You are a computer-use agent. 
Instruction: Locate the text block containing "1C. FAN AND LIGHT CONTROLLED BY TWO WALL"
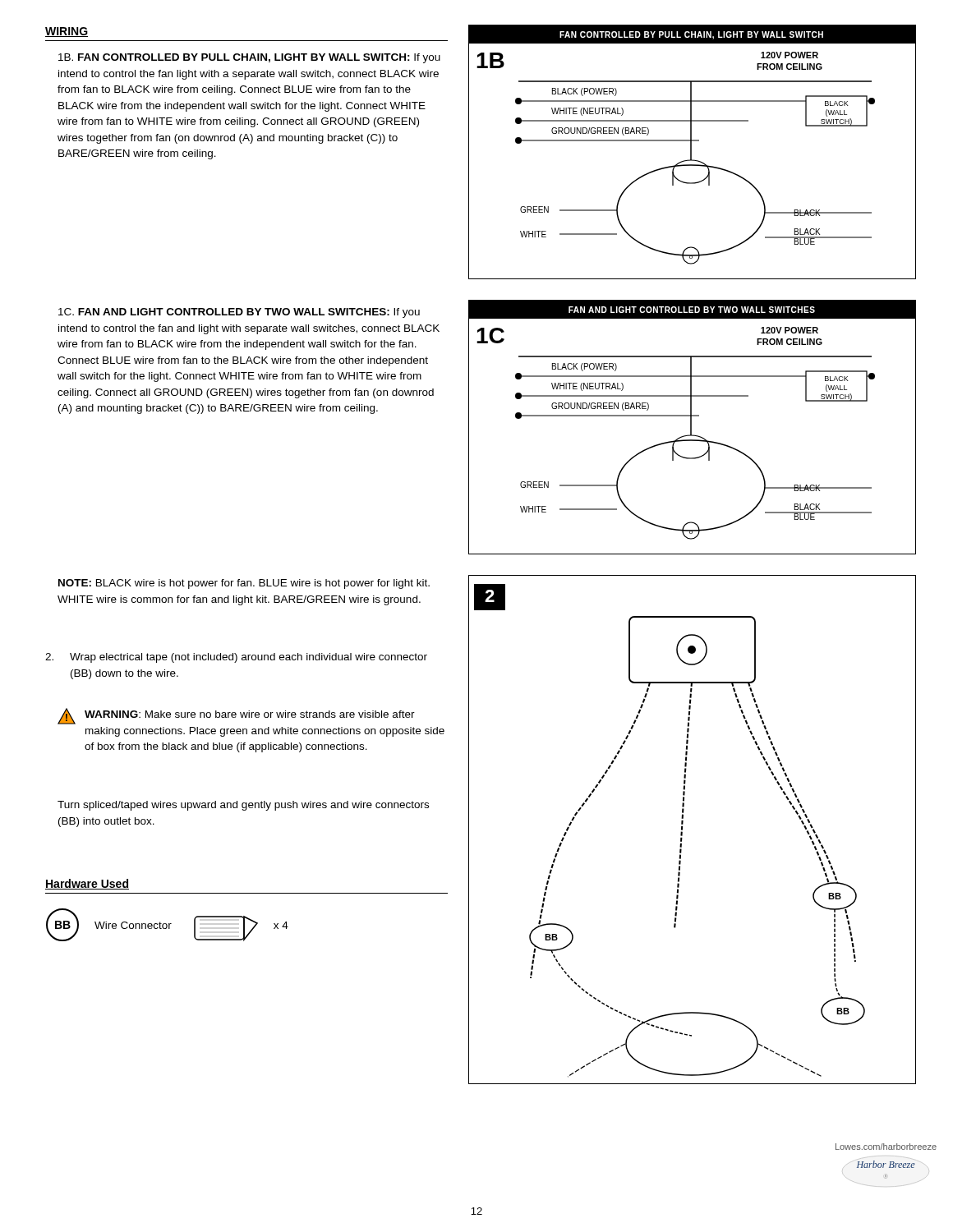[x=249, y=360]
